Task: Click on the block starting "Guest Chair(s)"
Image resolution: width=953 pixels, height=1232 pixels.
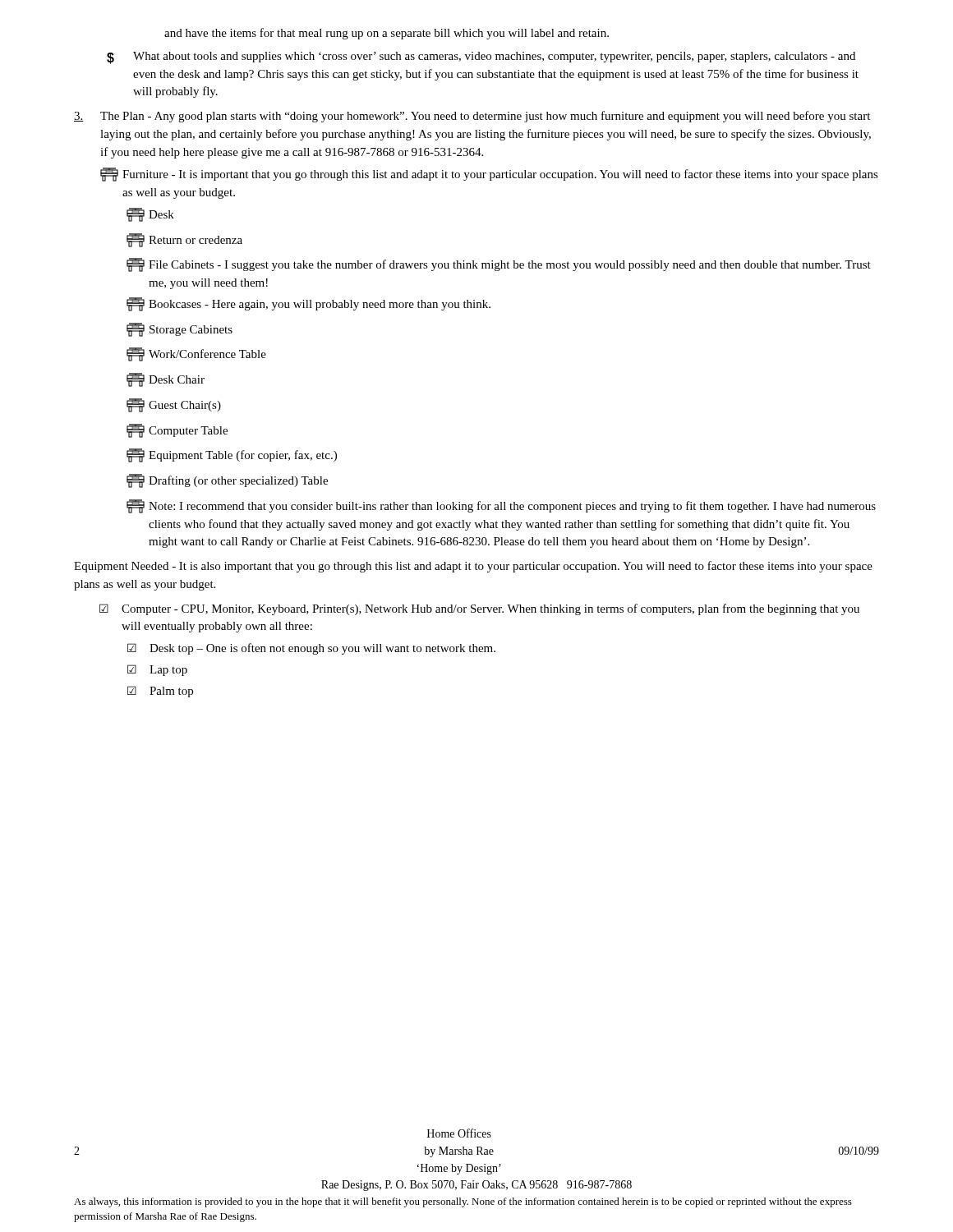Action: coord(174,407)
